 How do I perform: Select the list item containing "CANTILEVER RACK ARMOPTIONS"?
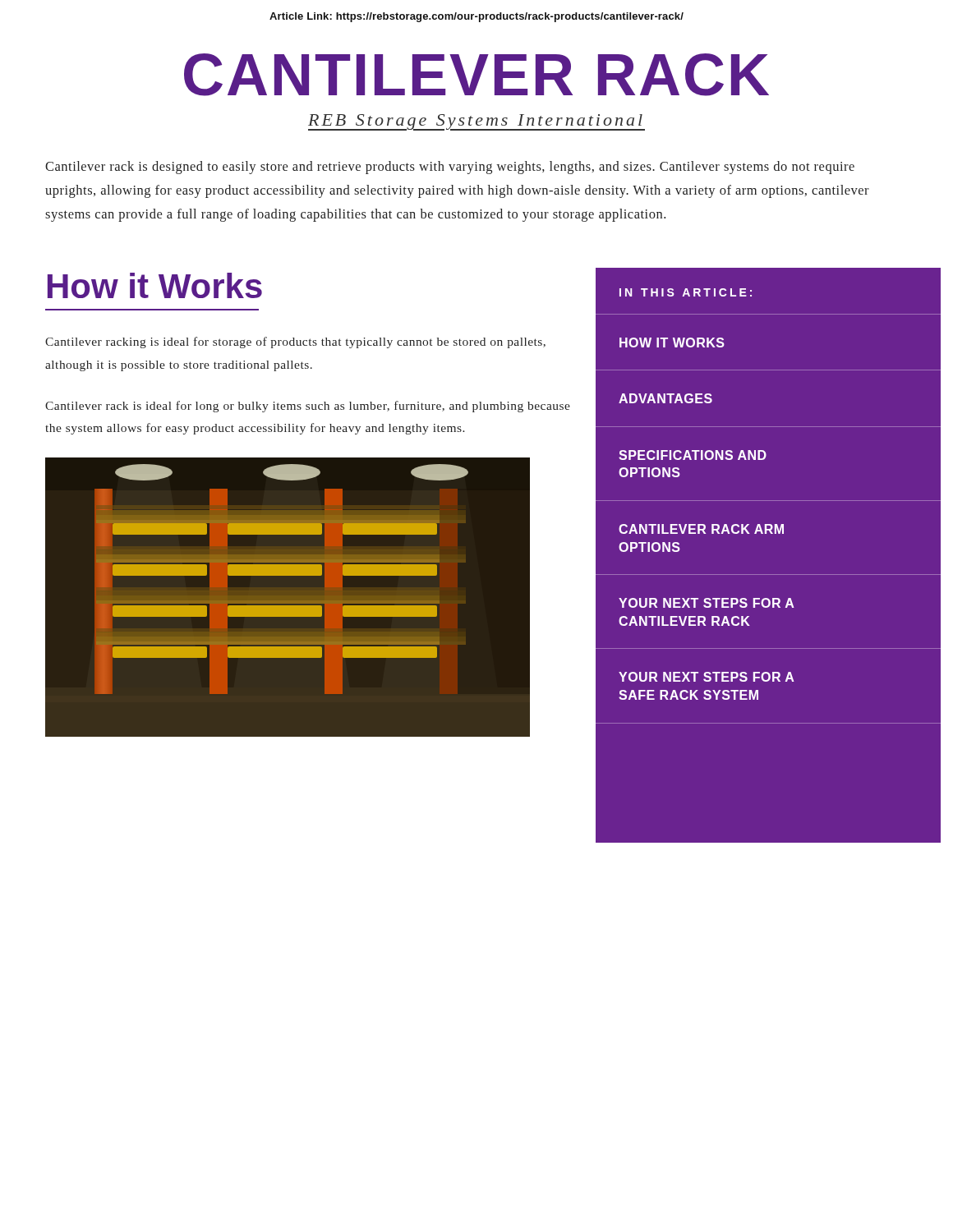click(702, 538)
